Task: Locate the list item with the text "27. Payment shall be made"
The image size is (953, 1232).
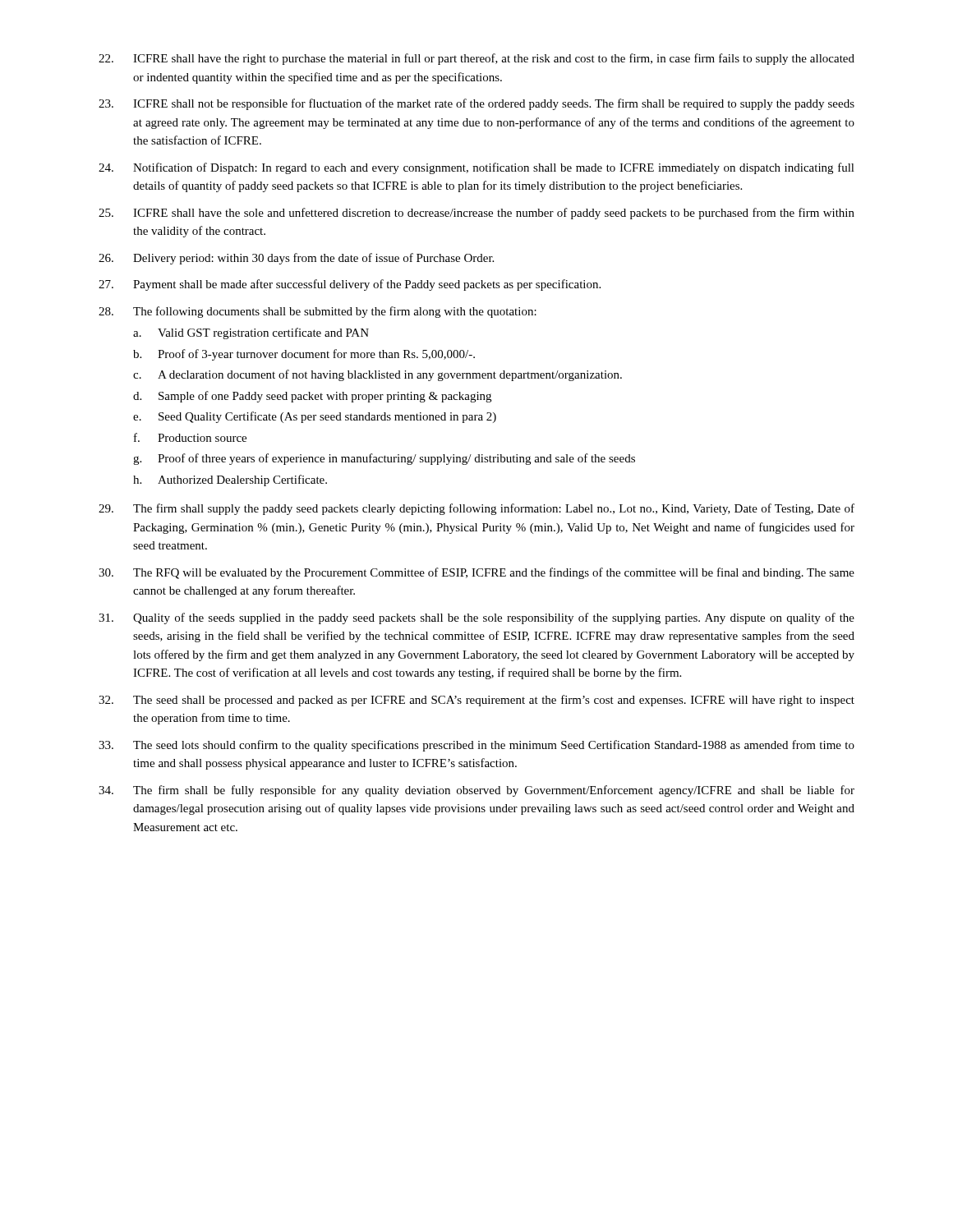Action: pyautogui.click(x=476, y=284)
